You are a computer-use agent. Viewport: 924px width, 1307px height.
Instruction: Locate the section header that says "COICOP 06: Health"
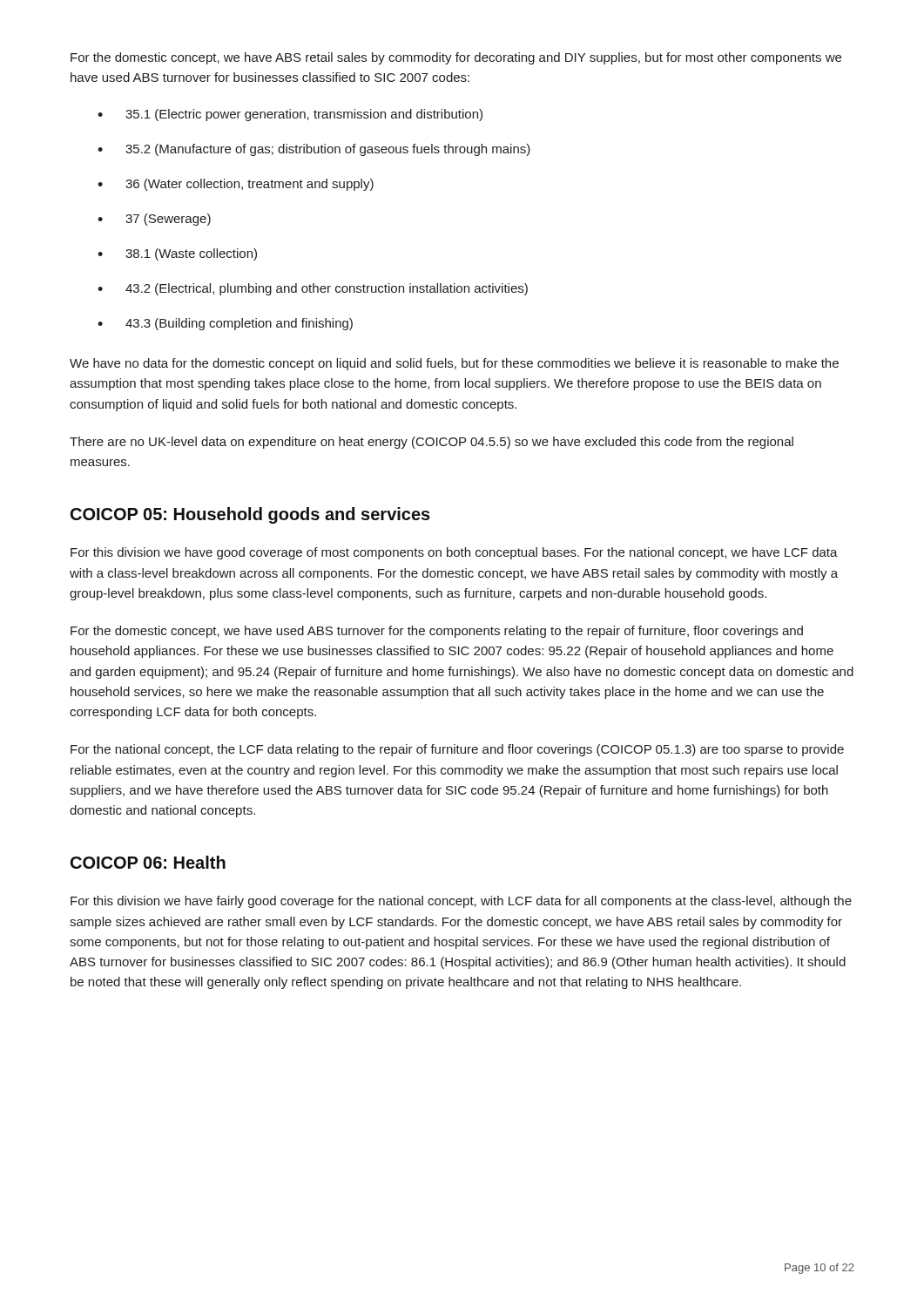[x=148, y=863]
